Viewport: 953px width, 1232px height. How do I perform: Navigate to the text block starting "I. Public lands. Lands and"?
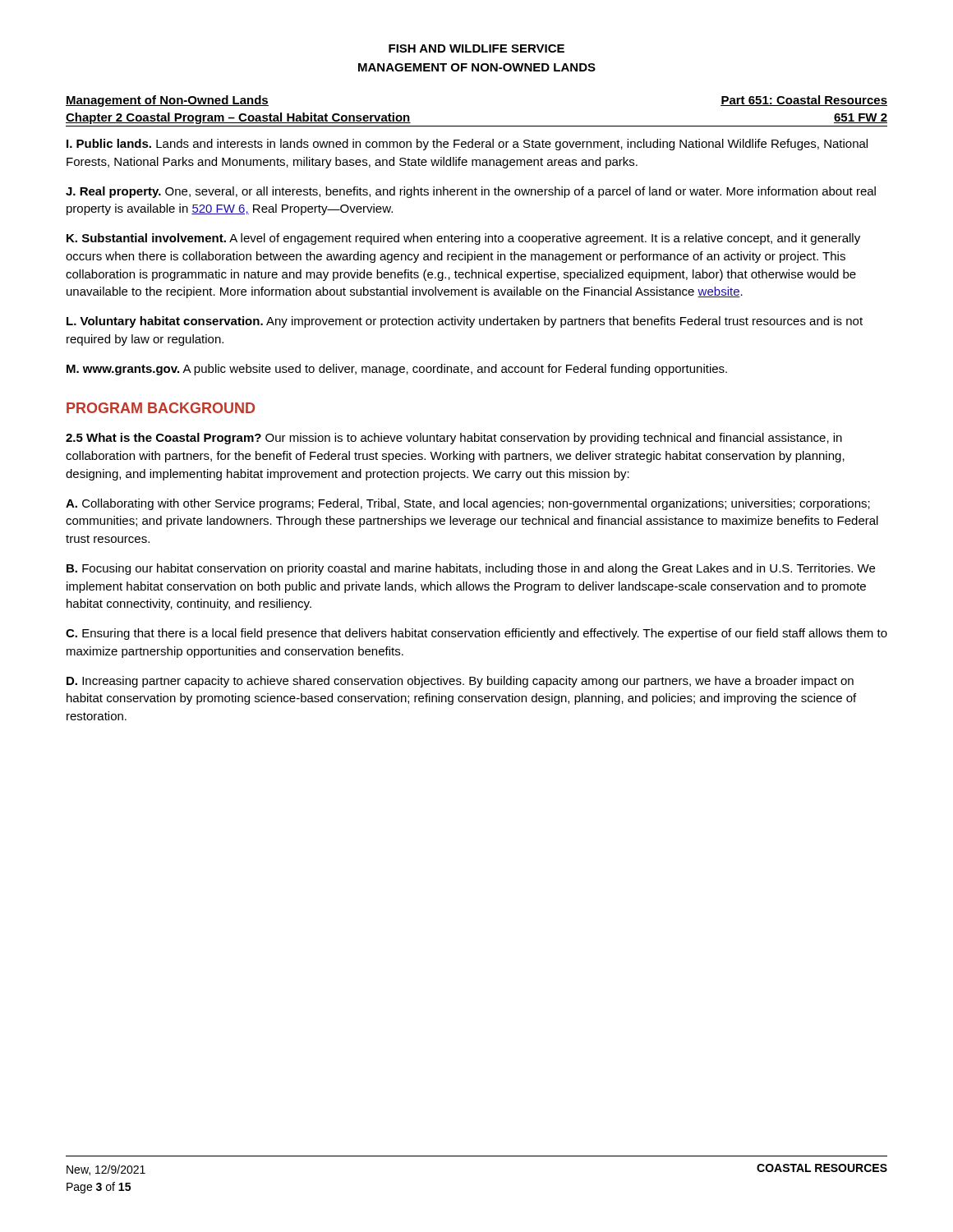[x=467, y=152]
